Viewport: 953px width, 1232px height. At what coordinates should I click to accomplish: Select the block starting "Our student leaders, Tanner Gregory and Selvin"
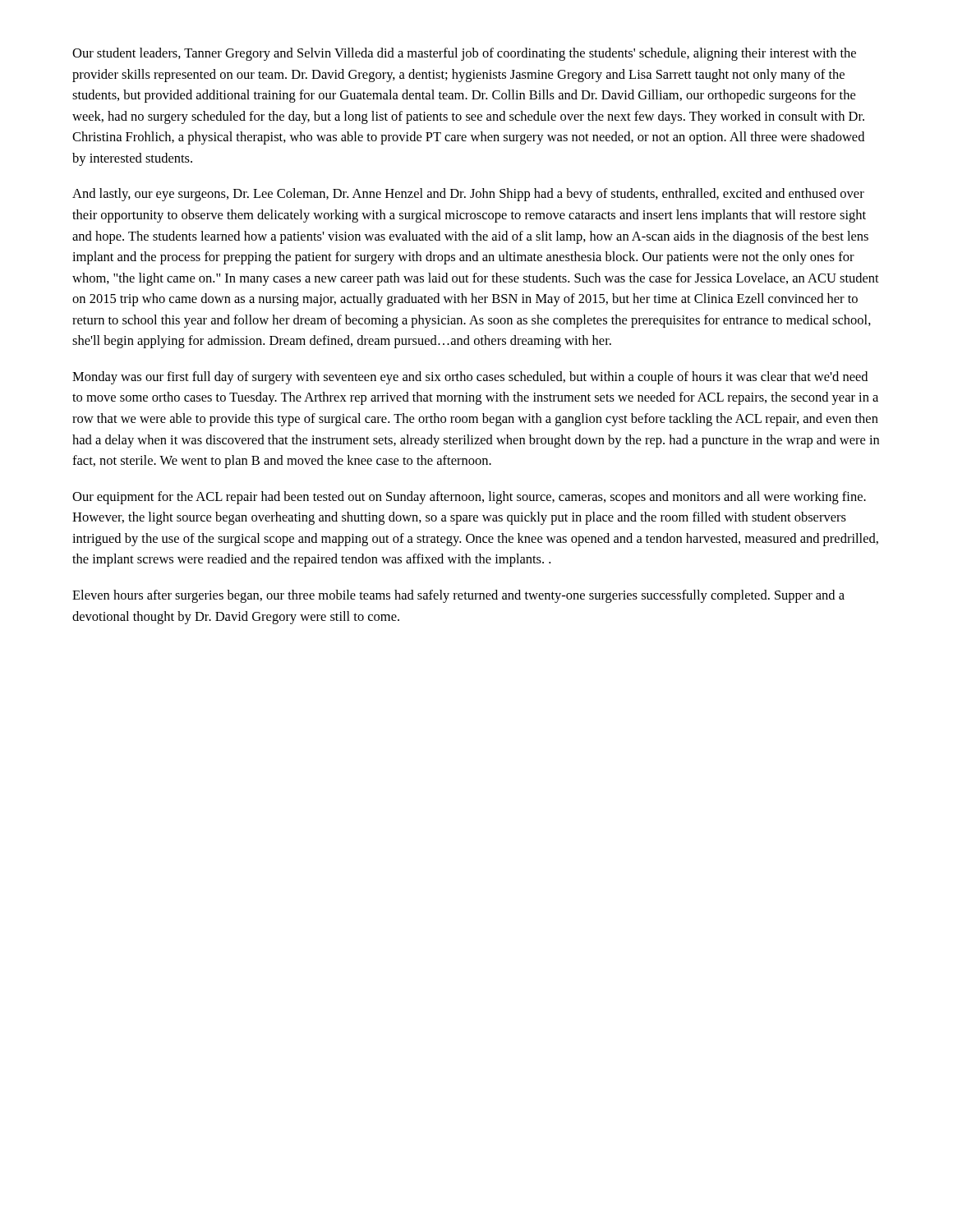pyautogui.click(x=469, y=105)
